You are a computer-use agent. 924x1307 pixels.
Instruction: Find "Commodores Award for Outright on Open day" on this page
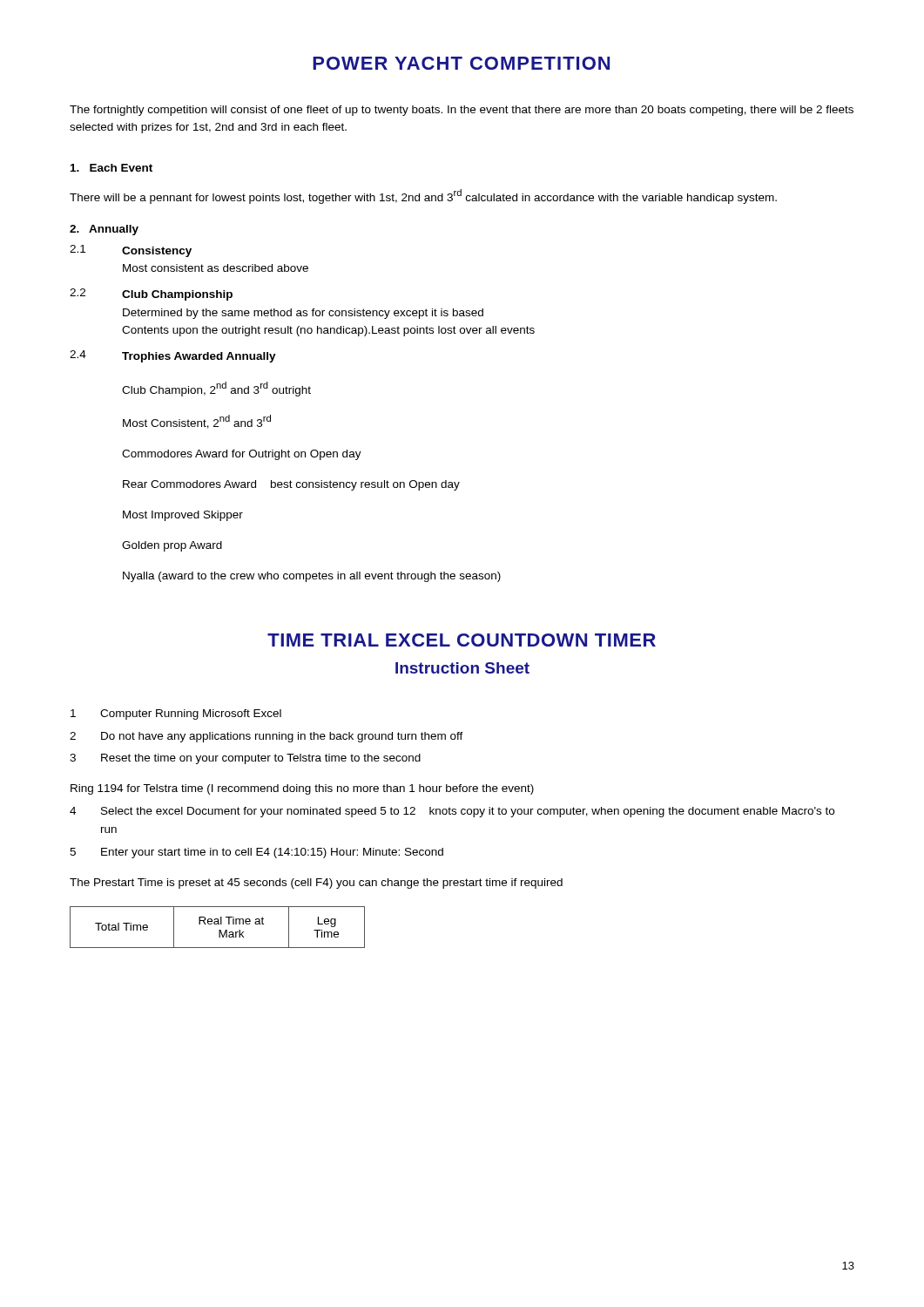(242, 455)
